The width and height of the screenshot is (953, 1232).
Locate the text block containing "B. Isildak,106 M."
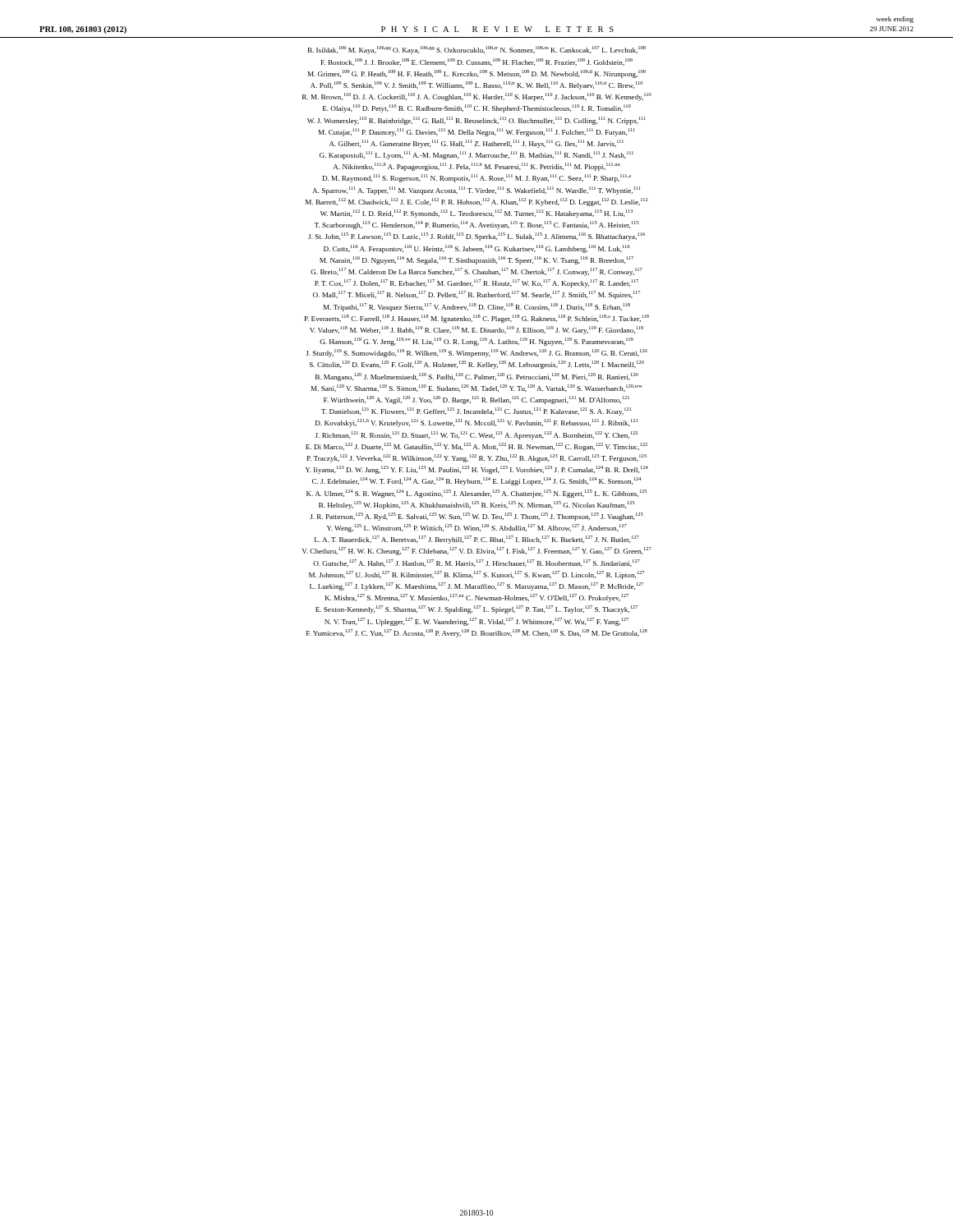(476, 342)
